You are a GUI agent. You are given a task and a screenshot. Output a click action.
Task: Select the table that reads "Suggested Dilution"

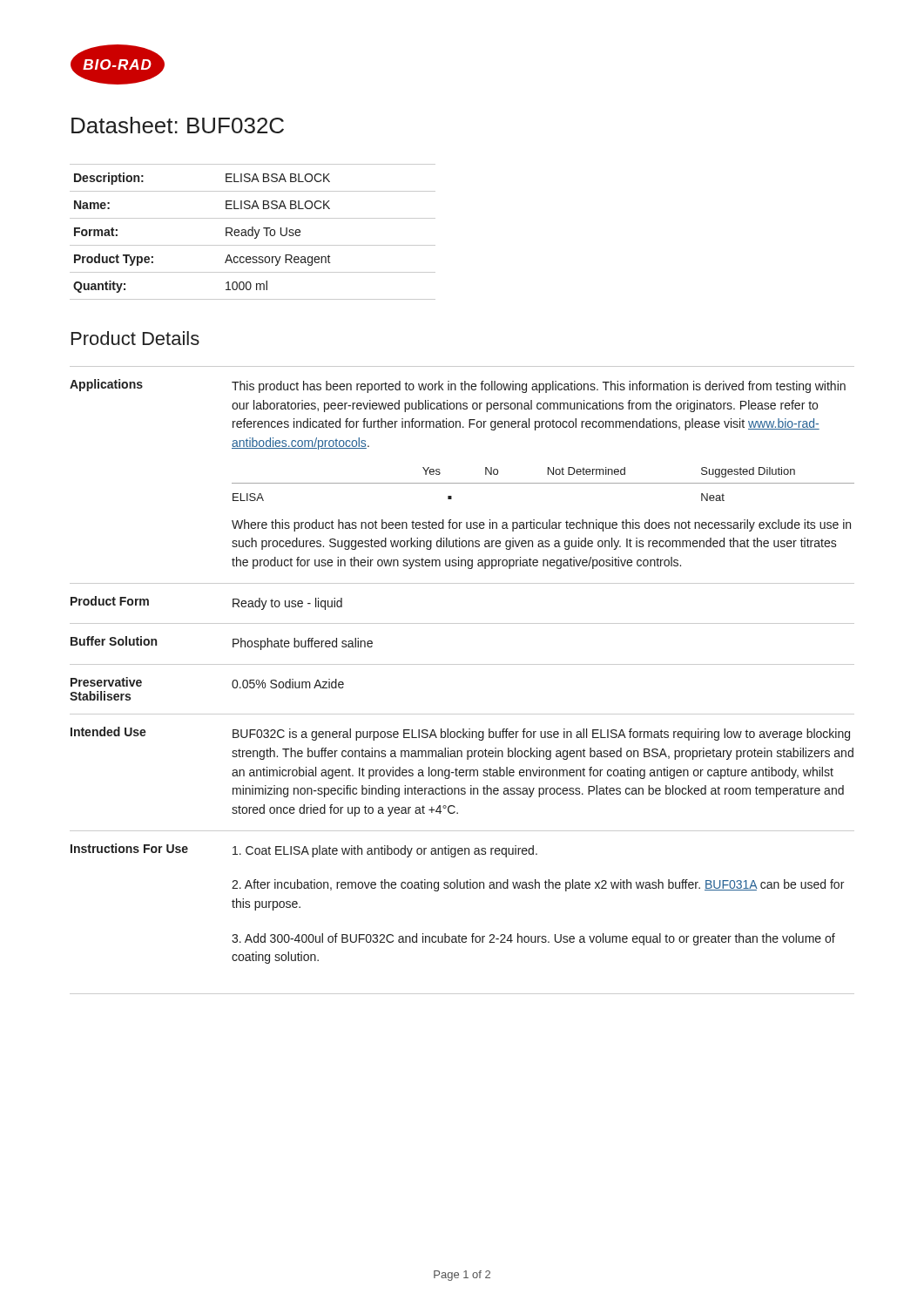click(x=462, y=680)
